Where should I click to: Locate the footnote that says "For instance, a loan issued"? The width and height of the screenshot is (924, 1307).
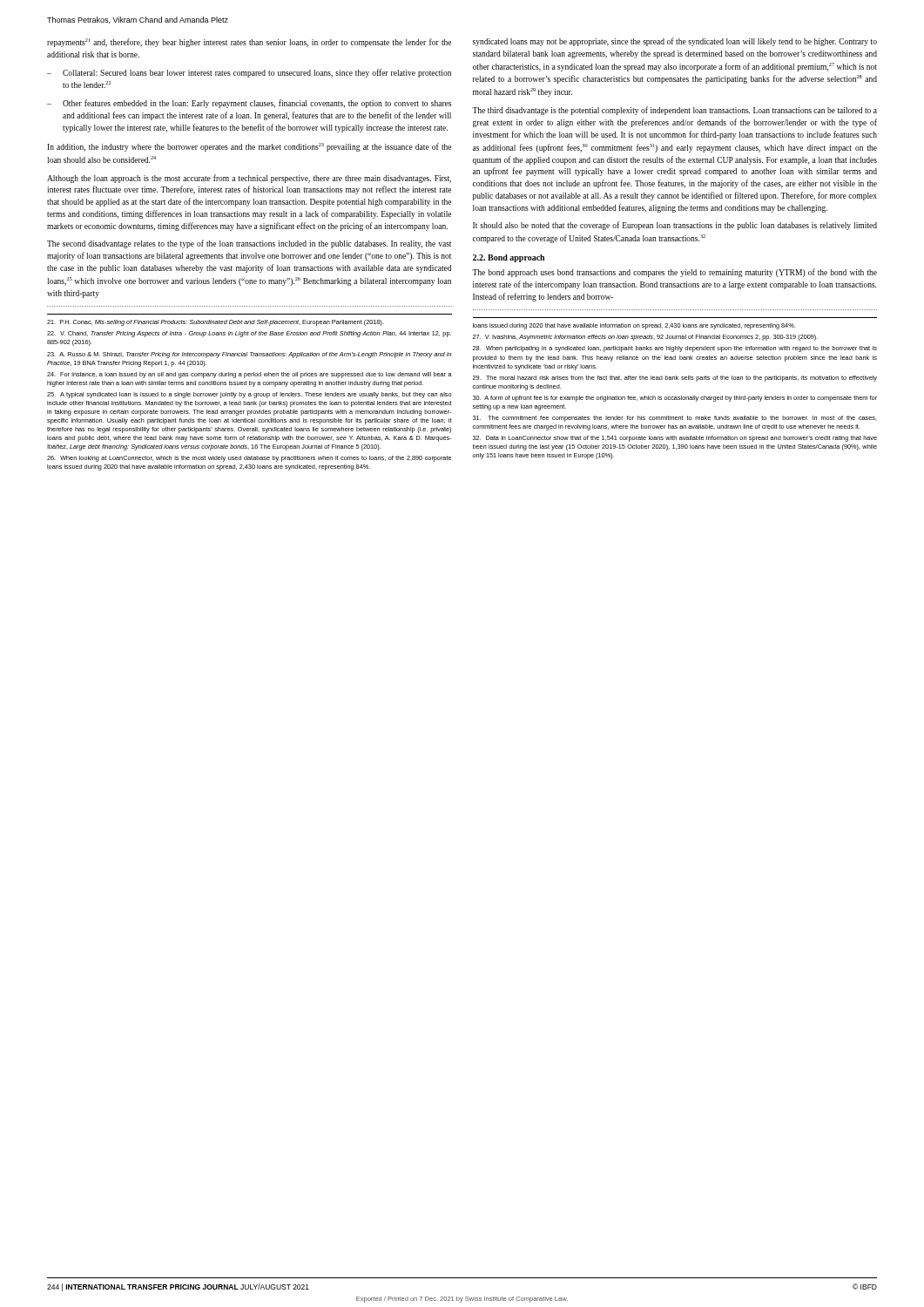(249, 378)
